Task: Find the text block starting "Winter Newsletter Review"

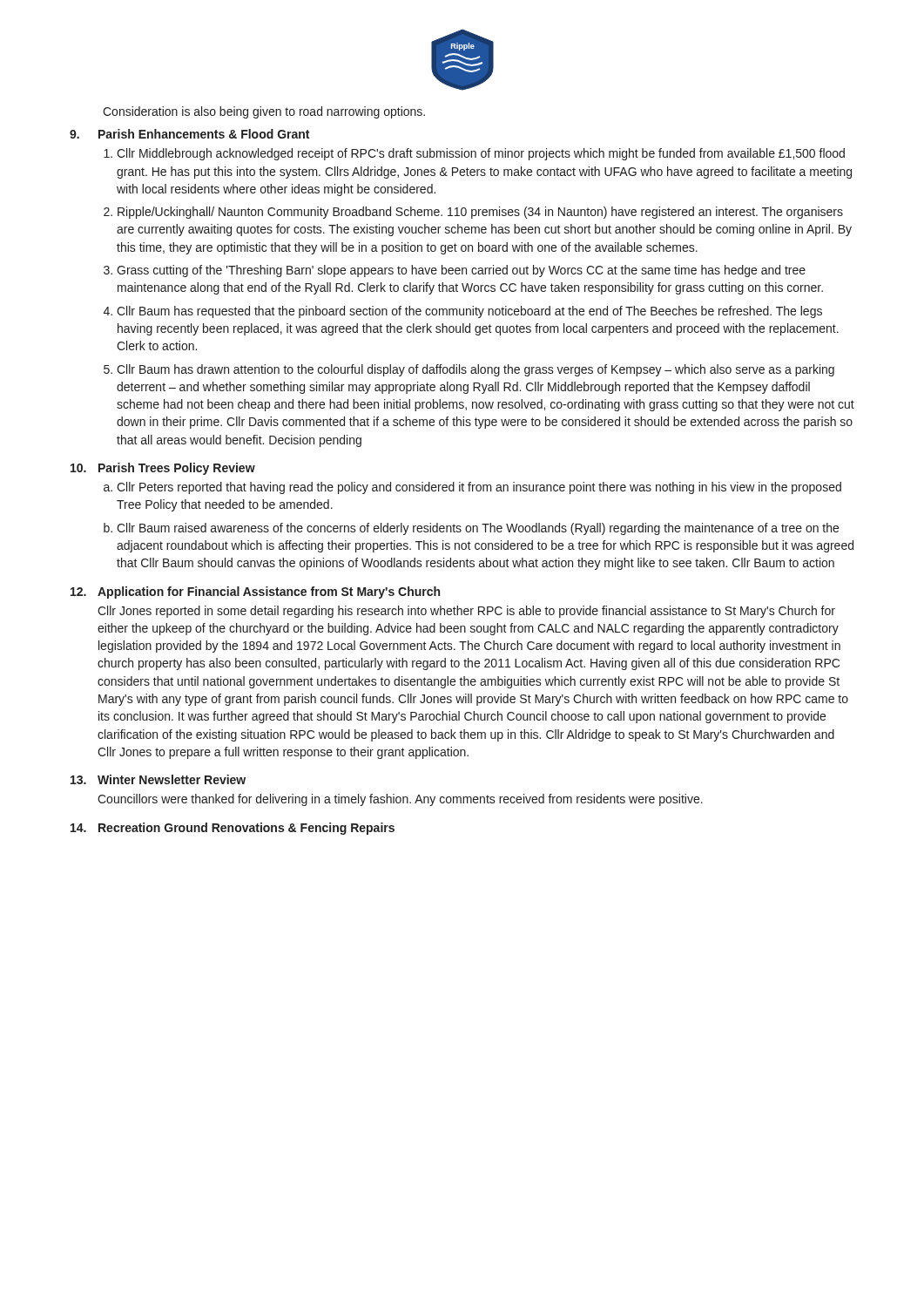Action: (172, 780)
